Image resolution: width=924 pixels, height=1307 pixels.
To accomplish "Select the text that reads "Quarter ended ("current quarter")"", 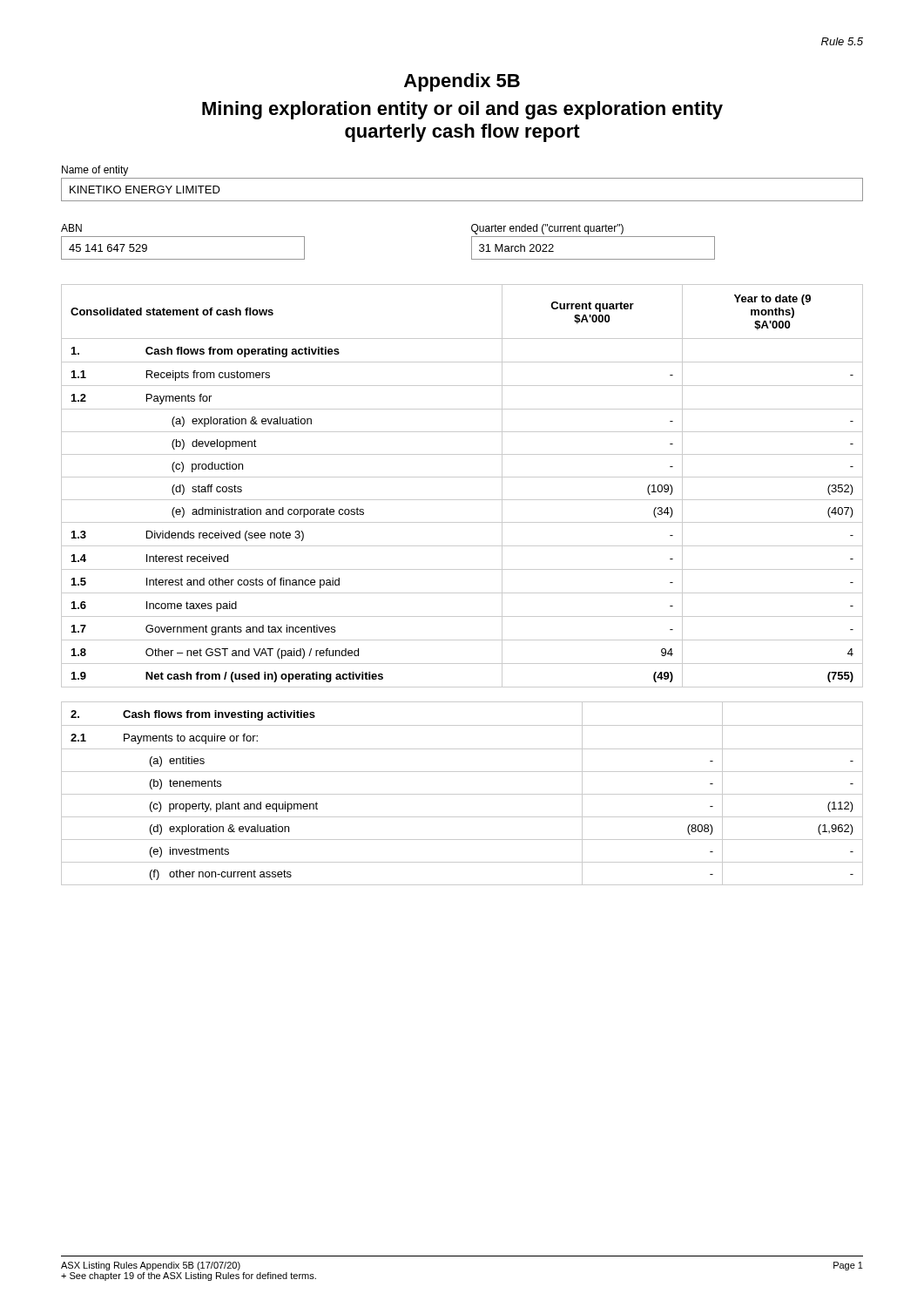I will click(x=547, y=228).
